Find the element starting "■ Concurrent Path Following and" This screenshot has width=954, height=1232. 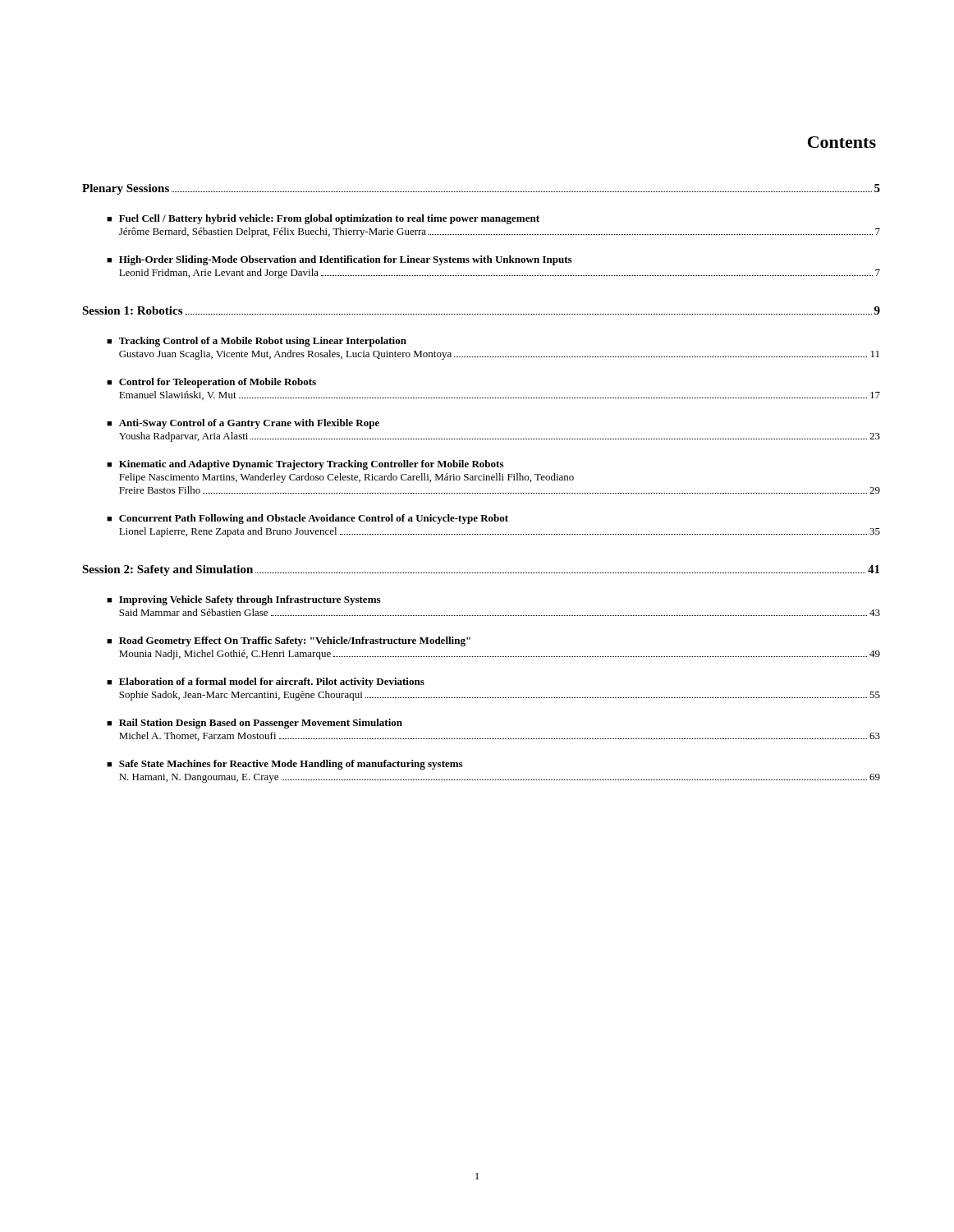493,525
